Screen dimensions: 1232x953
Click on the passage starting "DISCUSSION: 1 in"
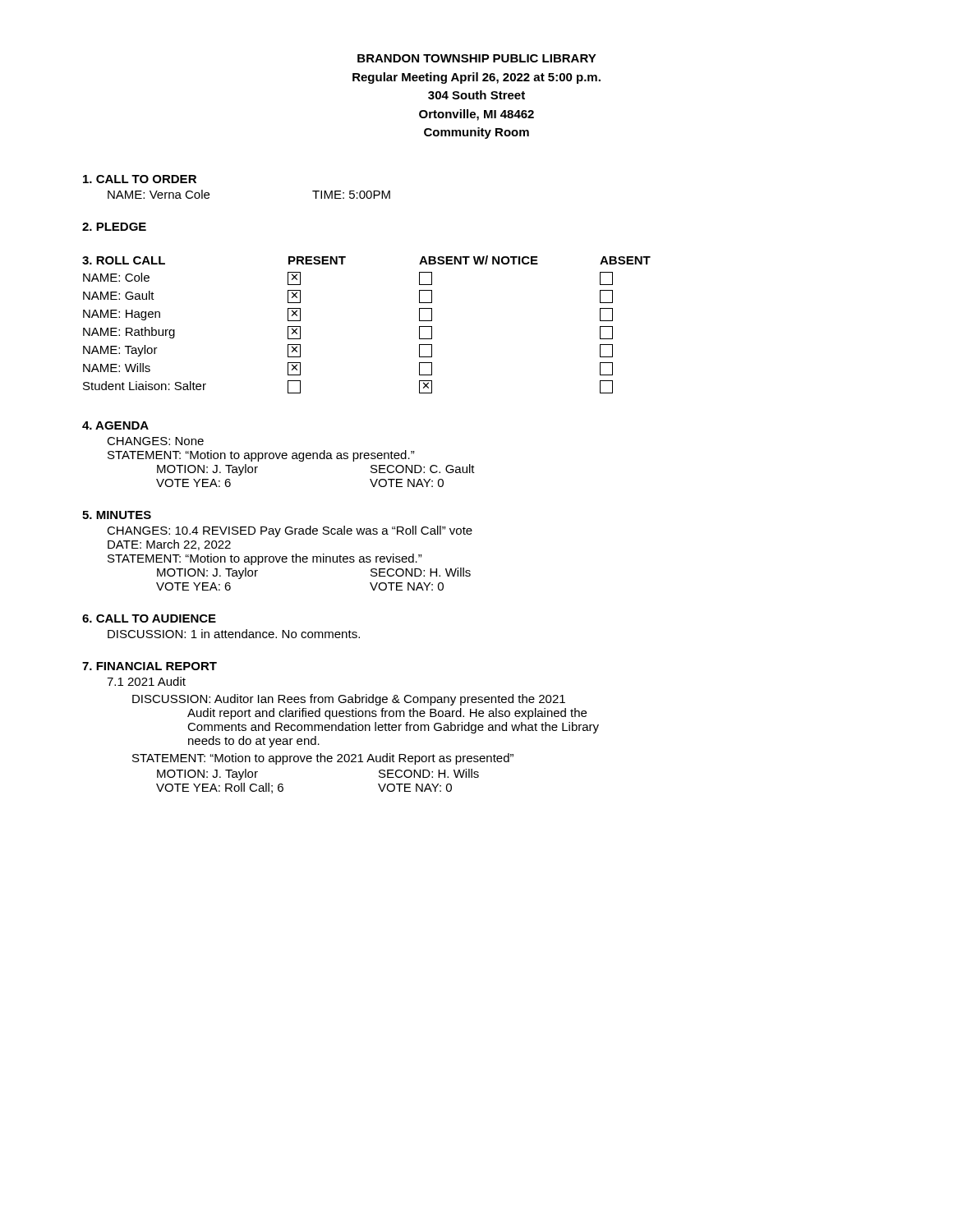pos(234,634)
